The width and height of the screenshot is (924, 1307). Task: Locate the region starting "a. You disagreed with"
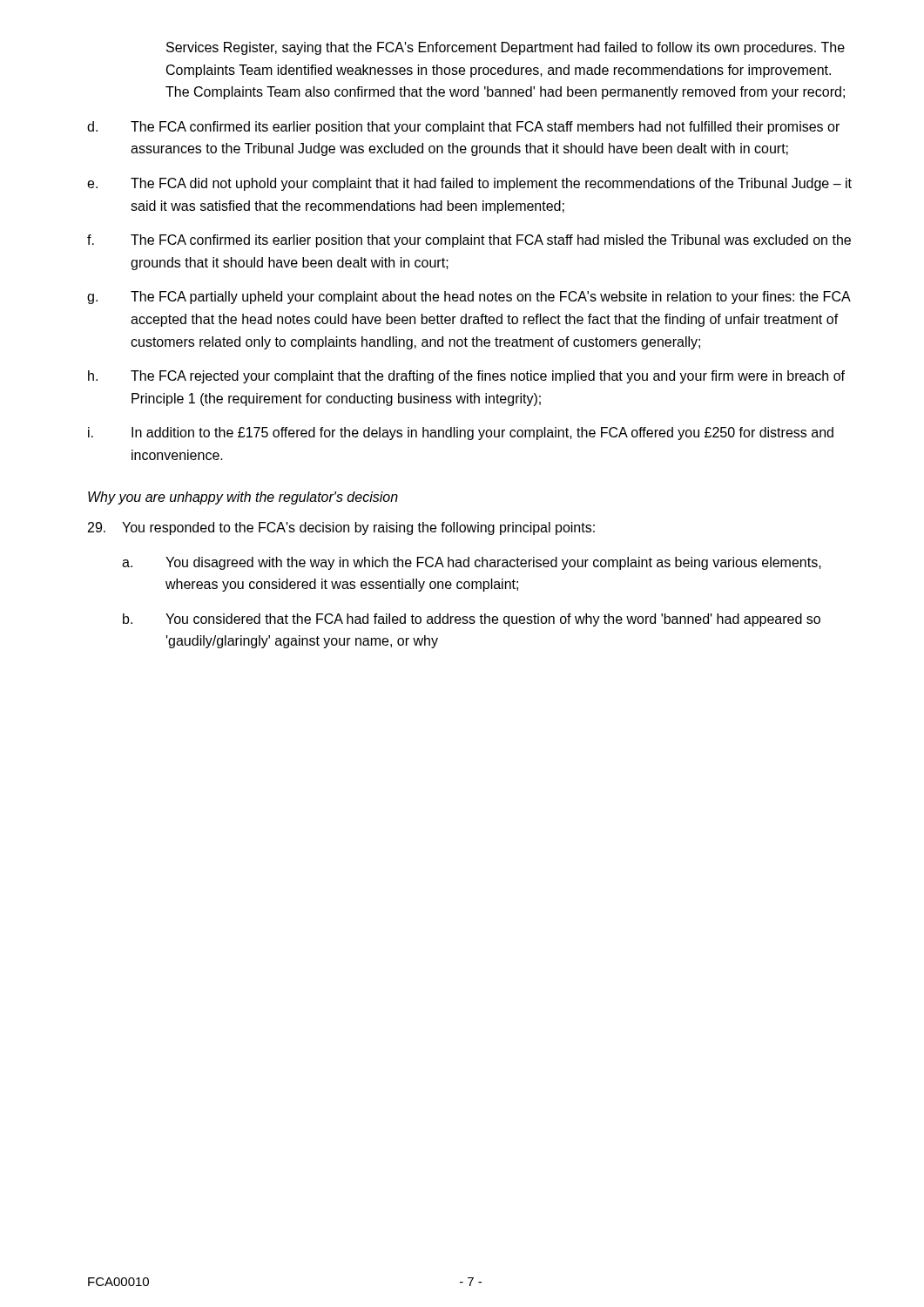488,574
